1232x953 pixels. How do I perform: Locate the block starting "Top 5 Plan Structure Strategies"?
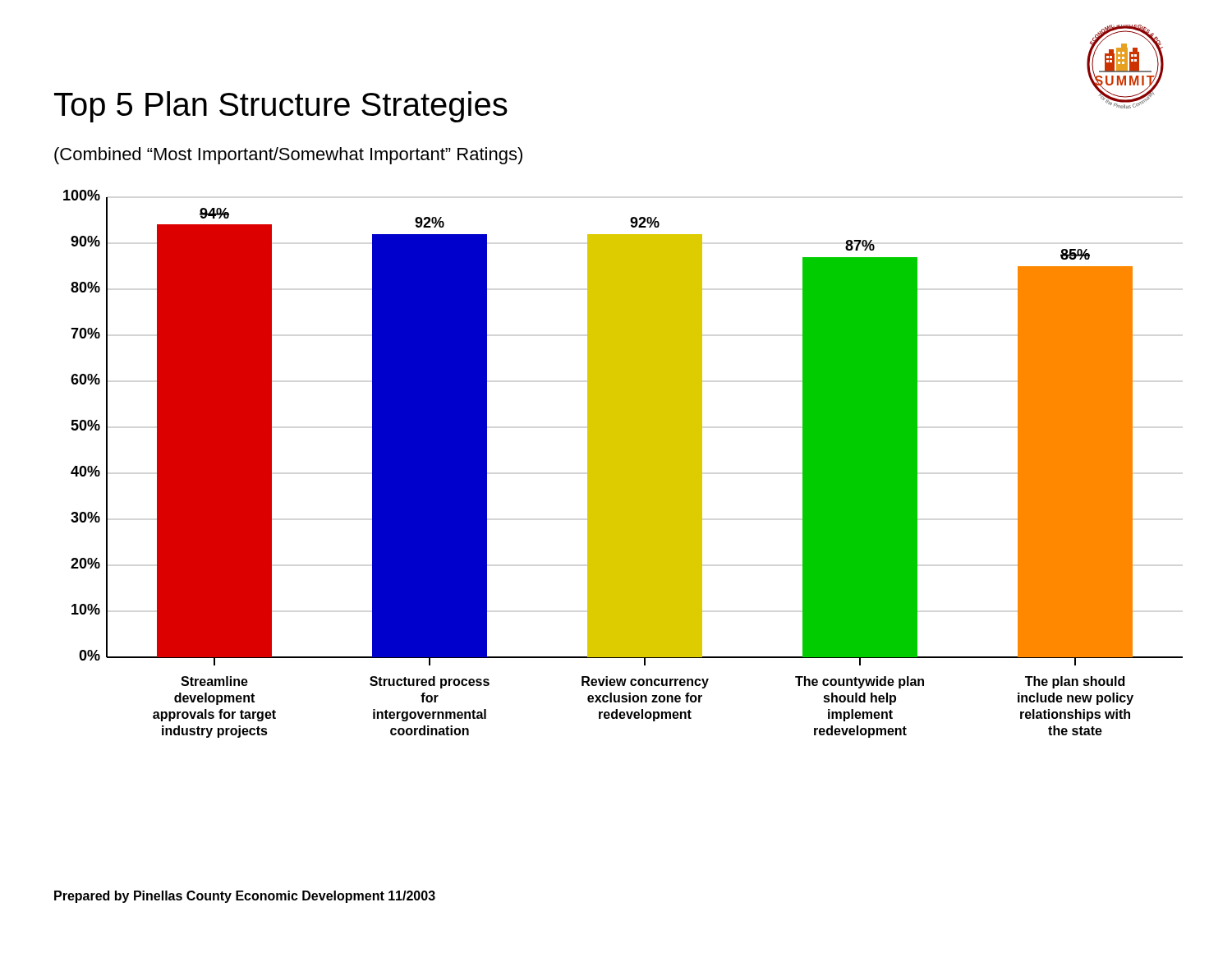click(x=281, y=104)
